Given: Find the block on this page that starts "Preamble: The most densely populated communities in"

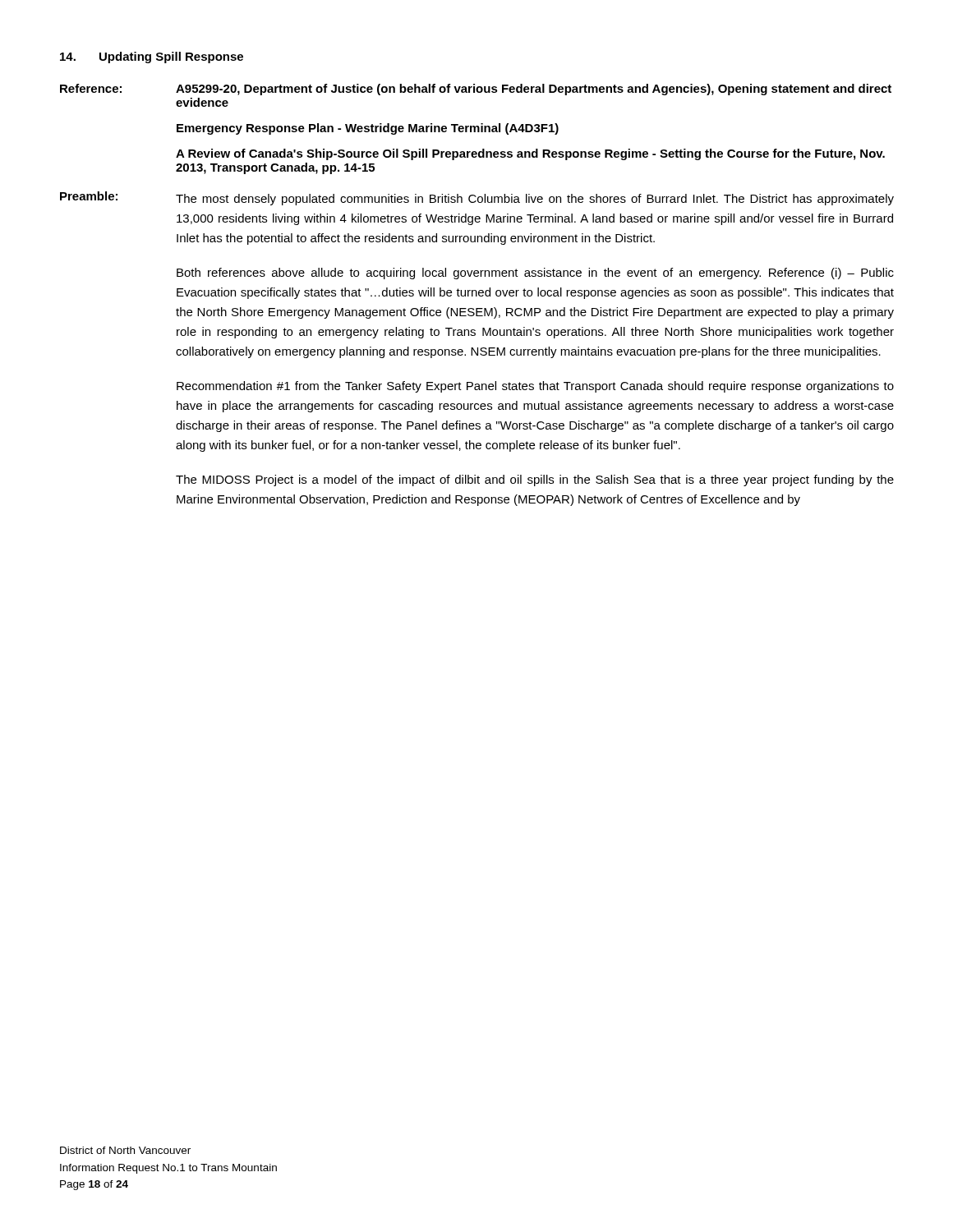Looking at the screenshot, I should pyautogui.click(x=476, y=349).
